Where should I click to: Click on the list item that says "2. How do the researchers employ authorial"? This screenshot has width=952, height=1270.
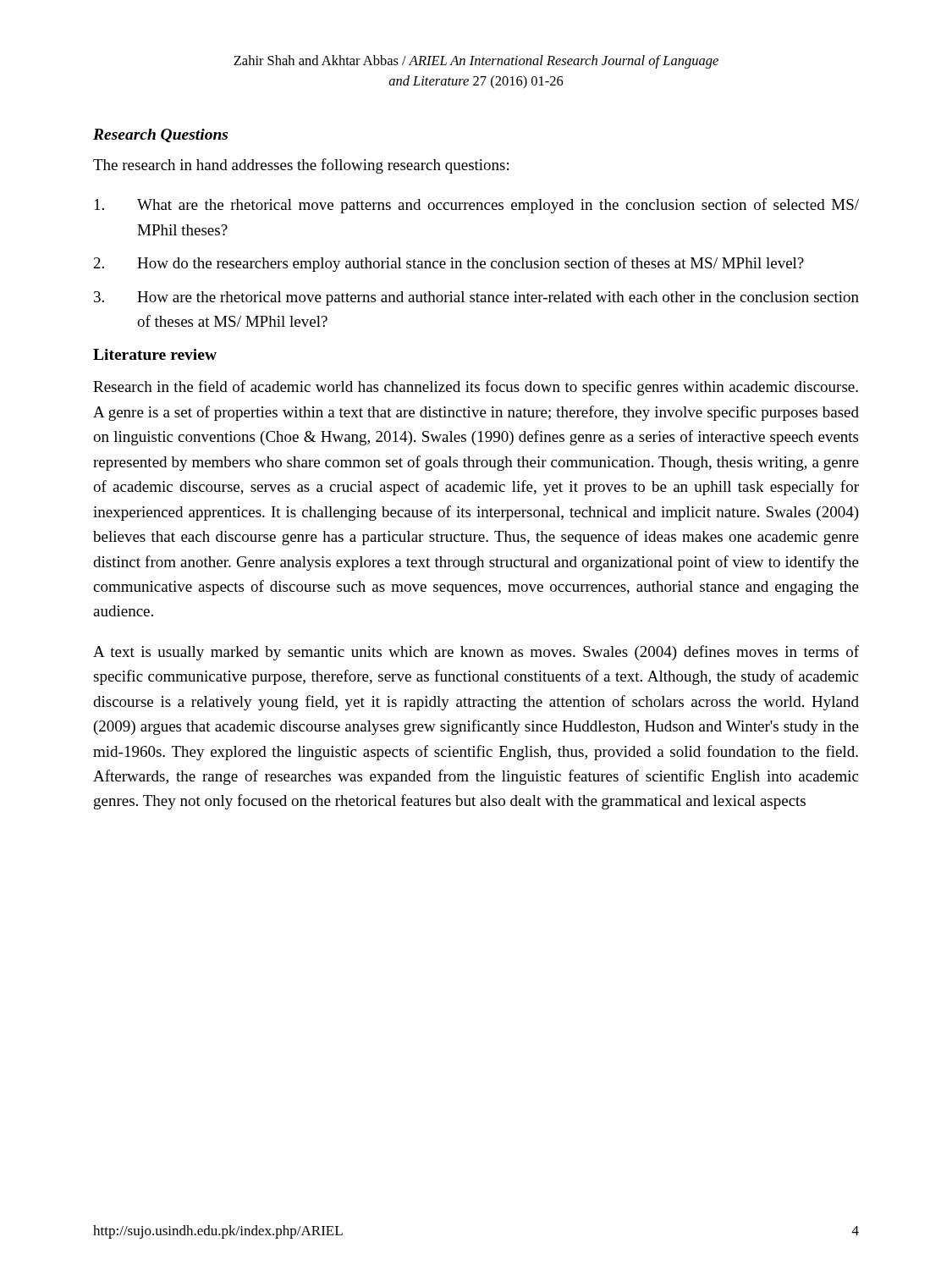tap(449, 263)
